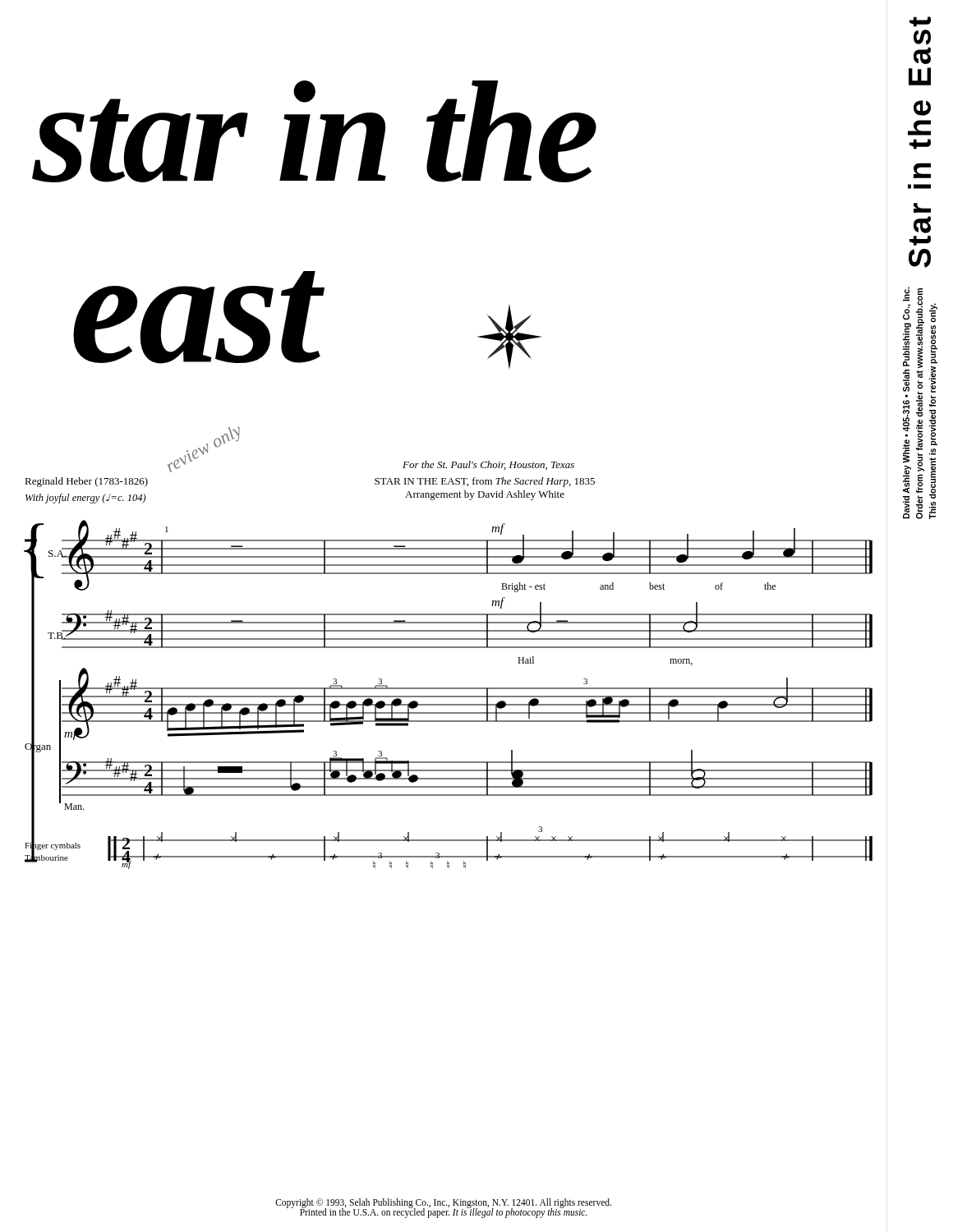This screenshot has height=1232, width=953.
Task: Locate the text block with the text "For the St. Paul's Choir,"
Action: [x=489, y=464]
